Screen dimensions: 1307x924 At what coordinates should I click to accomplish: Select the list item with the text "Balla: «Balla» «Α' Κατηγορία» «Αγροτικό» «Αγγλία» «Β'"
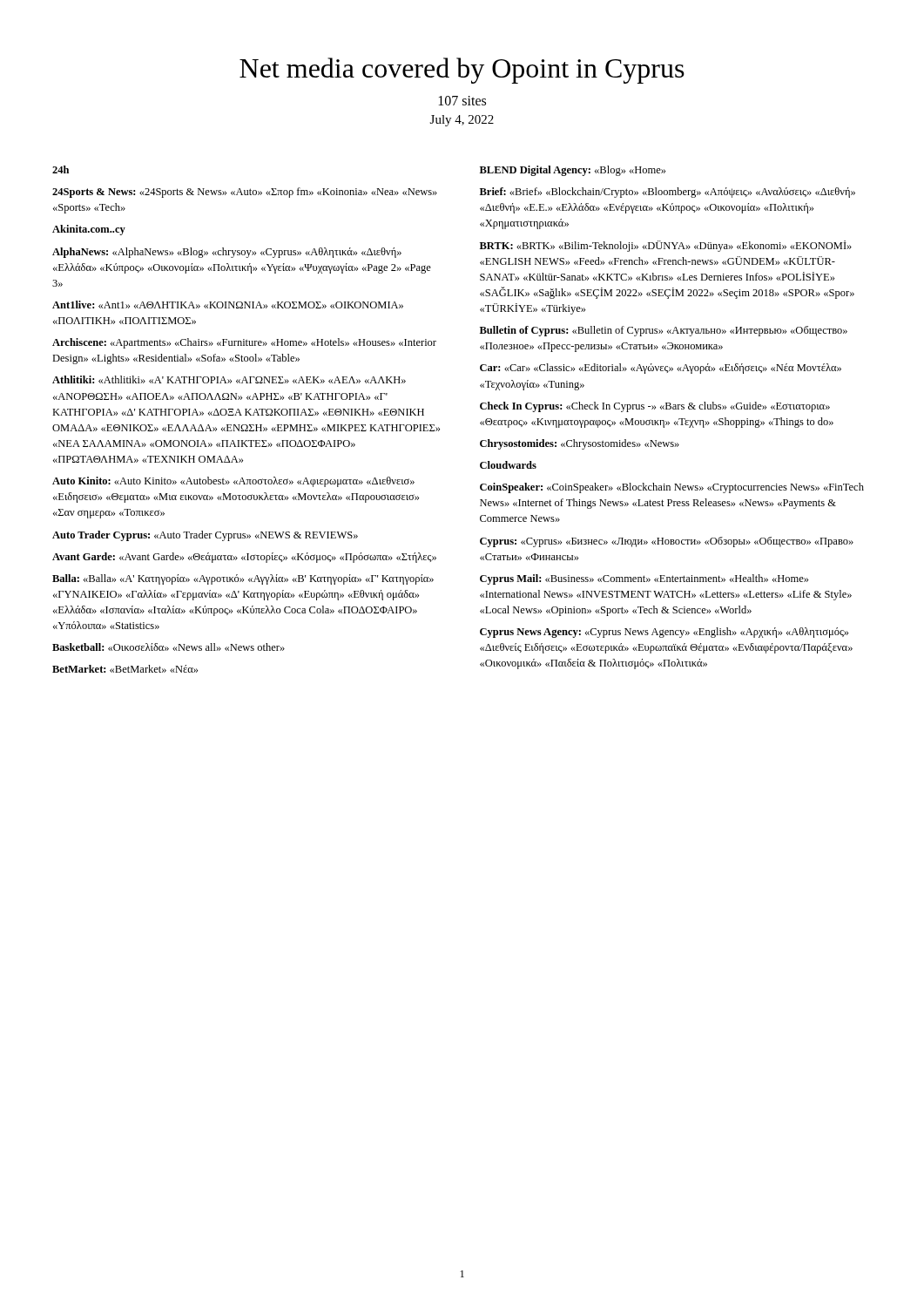243,602
